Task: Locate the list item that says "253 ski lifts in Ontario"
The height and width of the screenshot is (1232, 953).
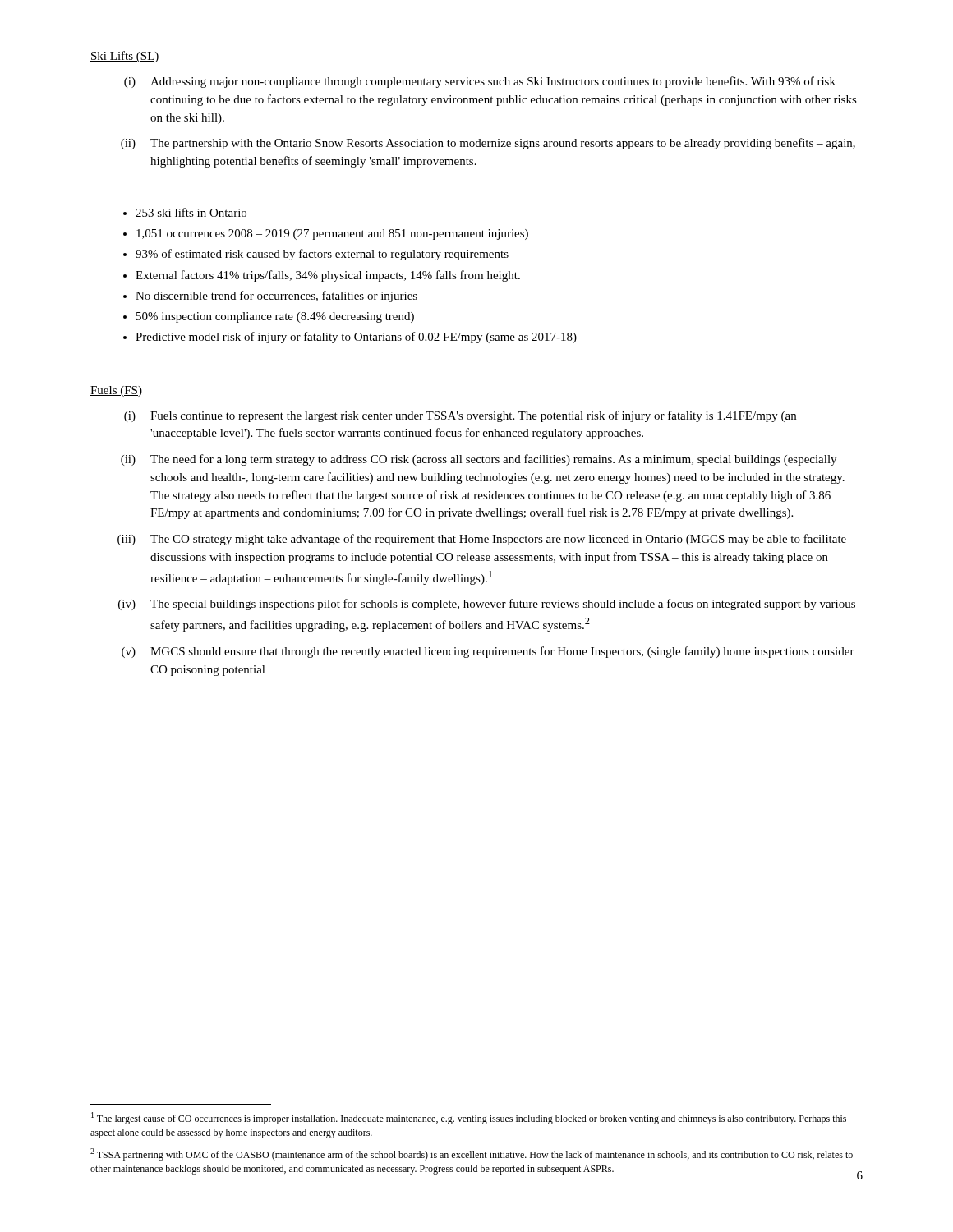Action: pyautogui.click(x=191, y=213)
